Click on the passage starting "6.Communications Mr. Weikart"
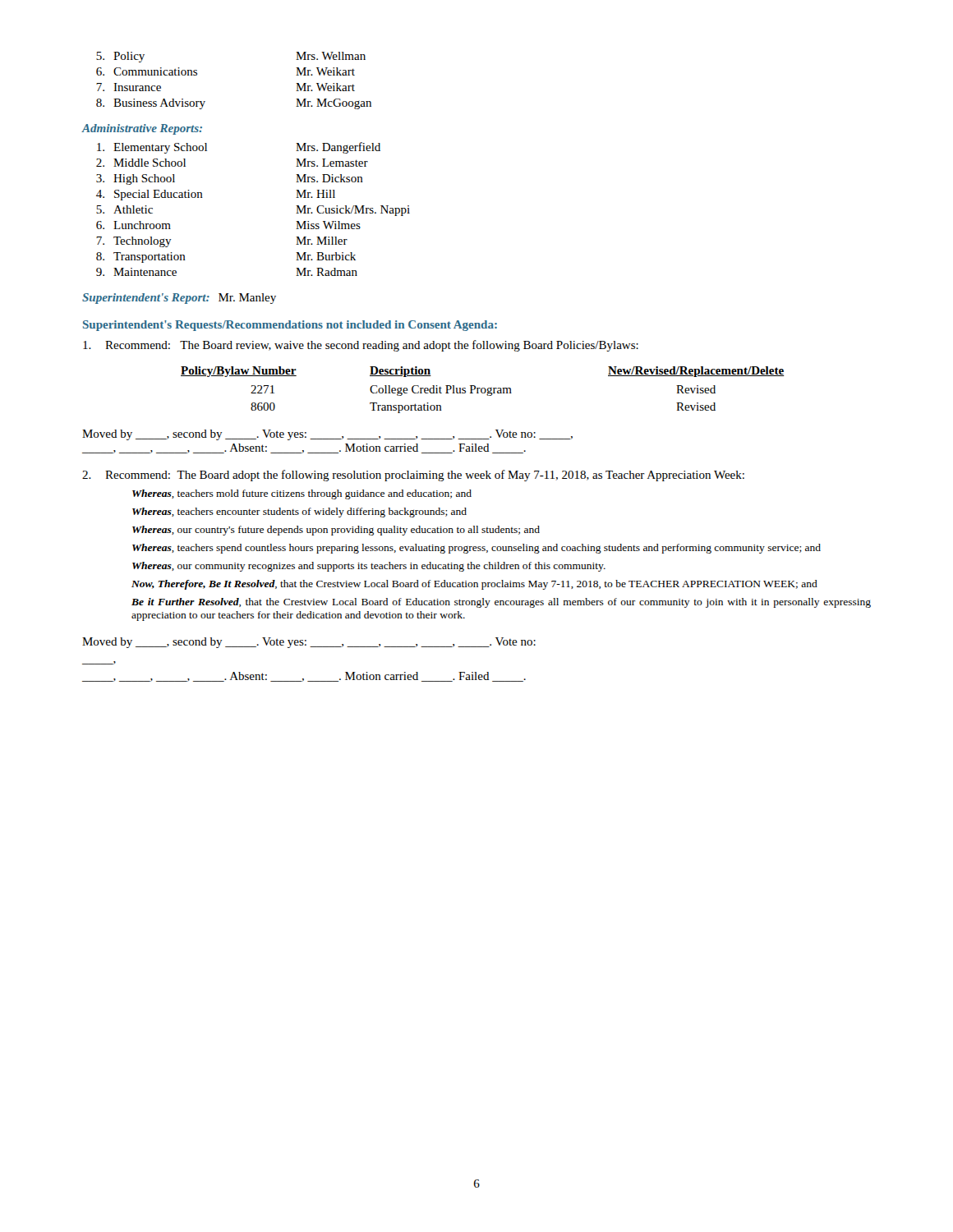Viewport: 953px width, 1232px height. click(147, 71)
